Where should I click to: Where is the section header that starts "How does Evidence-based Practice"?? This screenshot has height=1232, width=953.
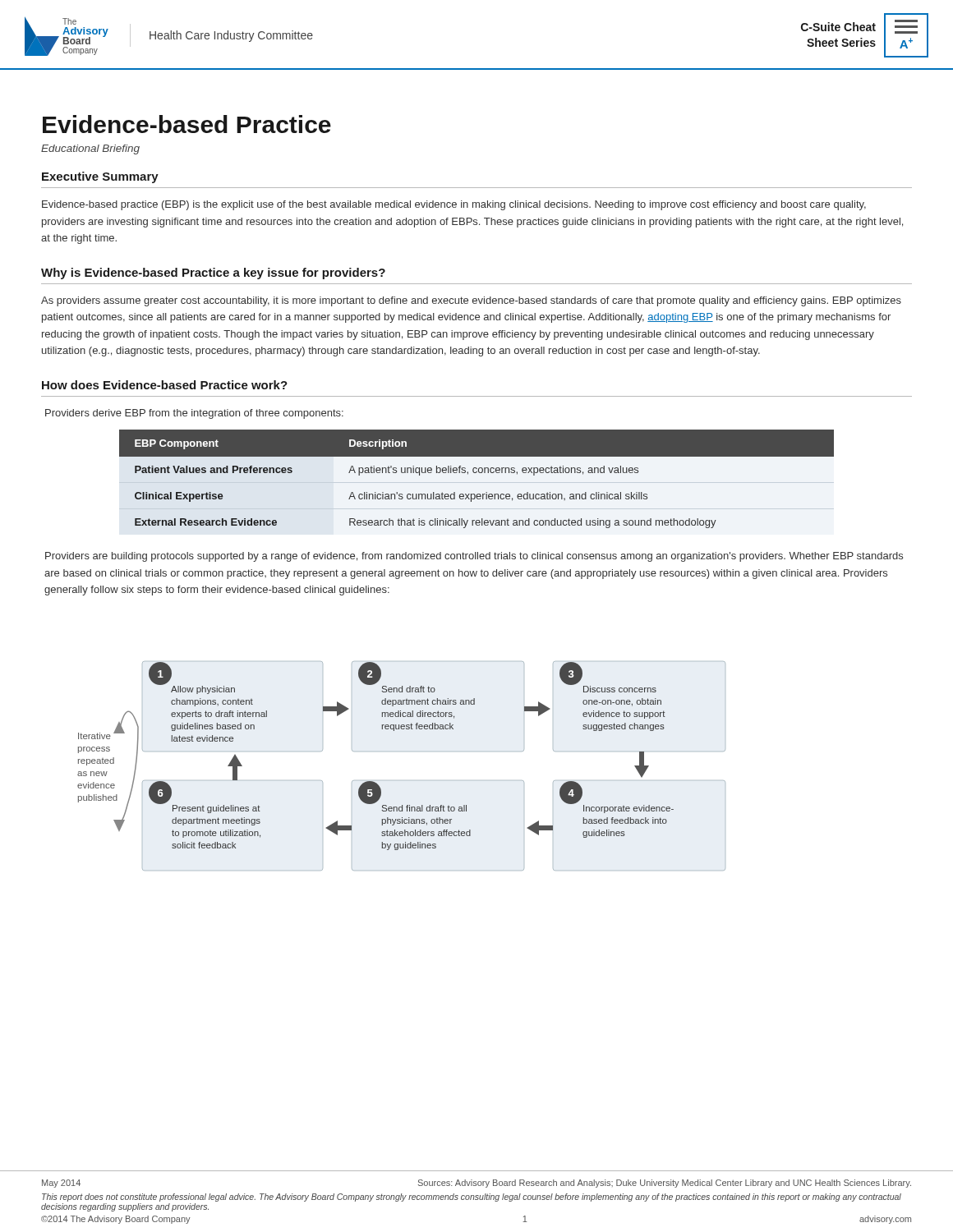[164, 385]
